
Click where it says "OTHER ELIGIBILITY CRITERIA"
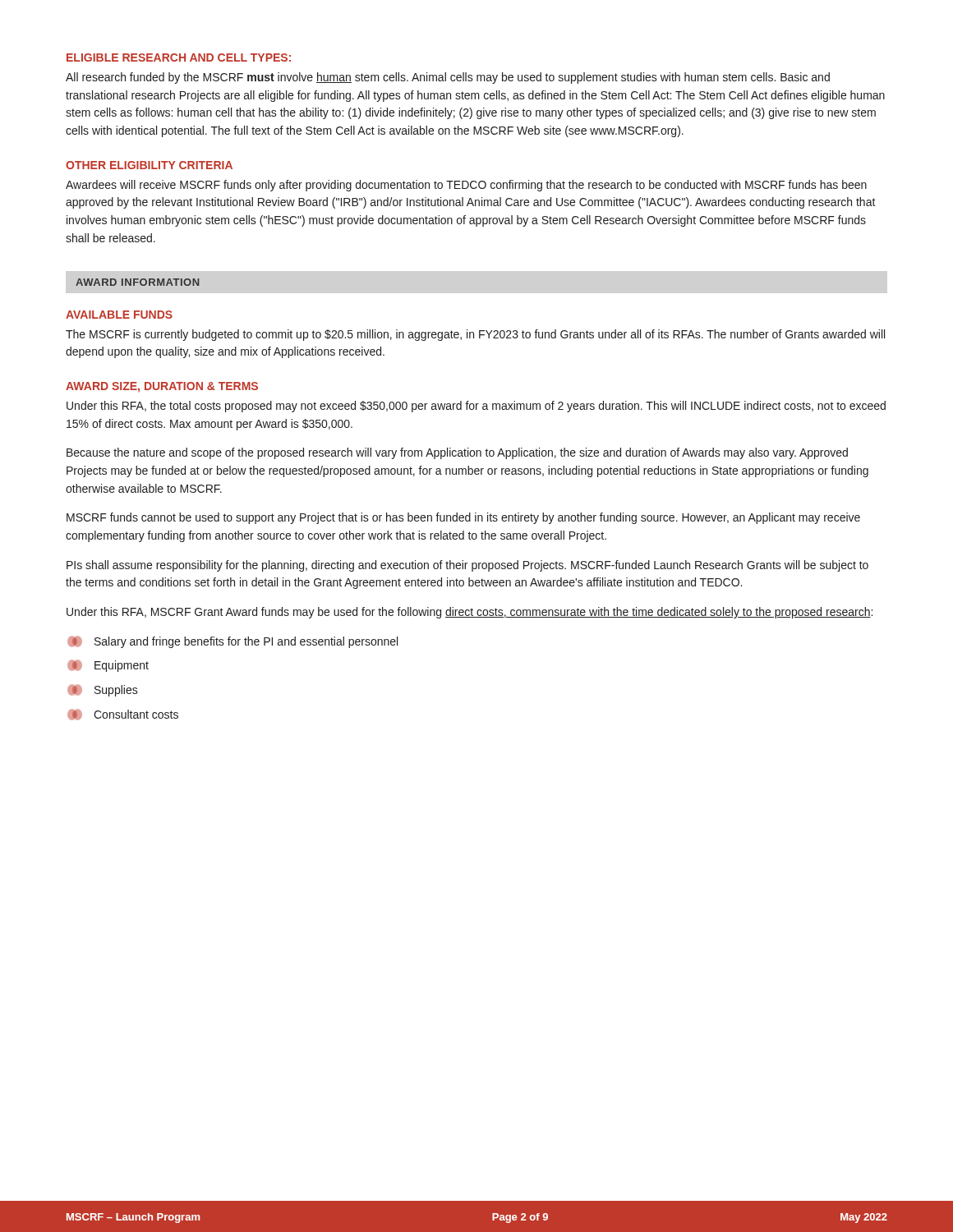click(149, 165)
